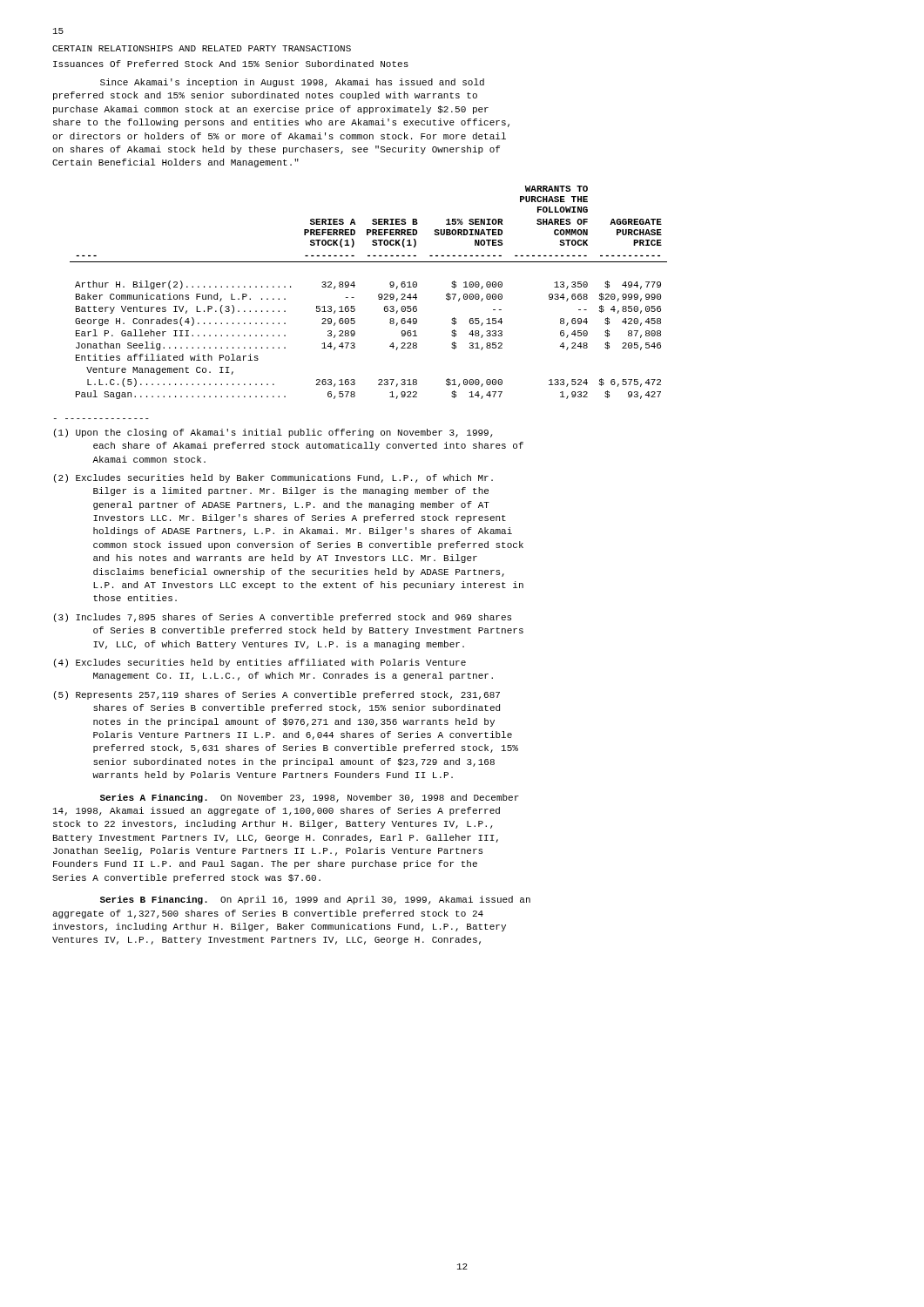The width and height of the screenshot is (924, 1307).
Task: Locate the list item containing "(1) Upon the closing"
Action: [x=288, y=446]
